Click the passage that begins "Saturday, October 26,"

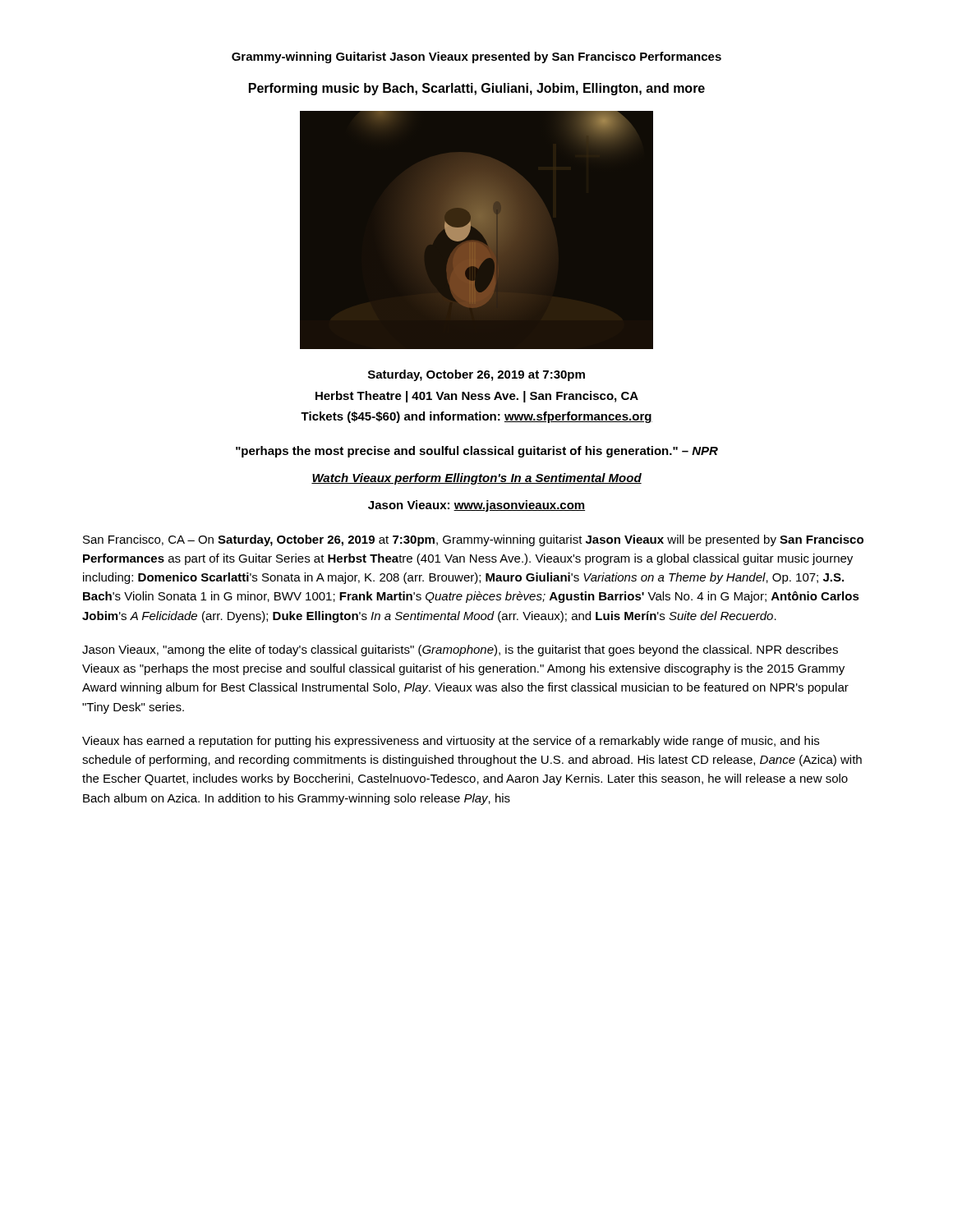[476, 395]
